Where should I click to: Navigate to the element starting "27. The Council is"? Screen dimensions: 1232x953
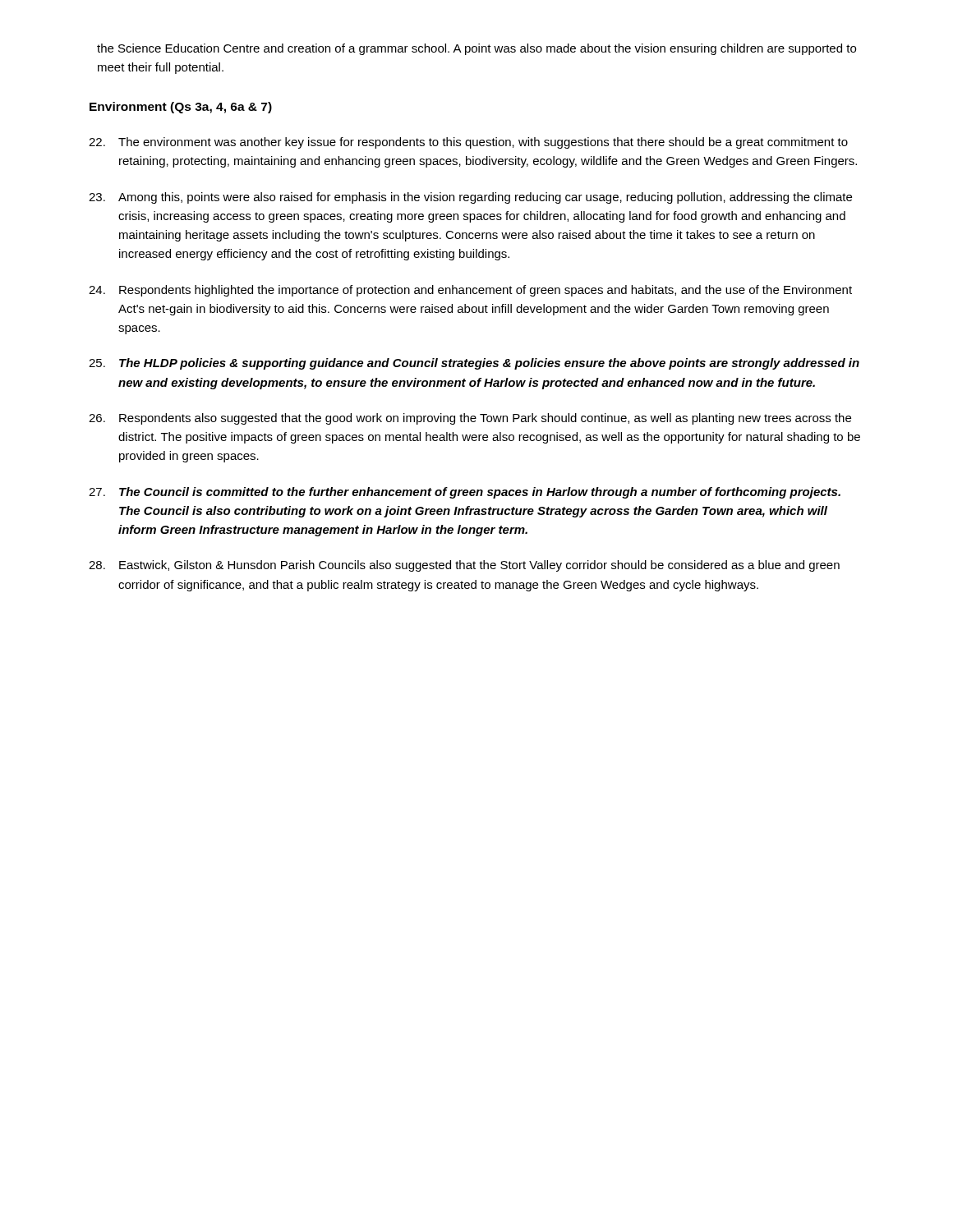[476, 510]
